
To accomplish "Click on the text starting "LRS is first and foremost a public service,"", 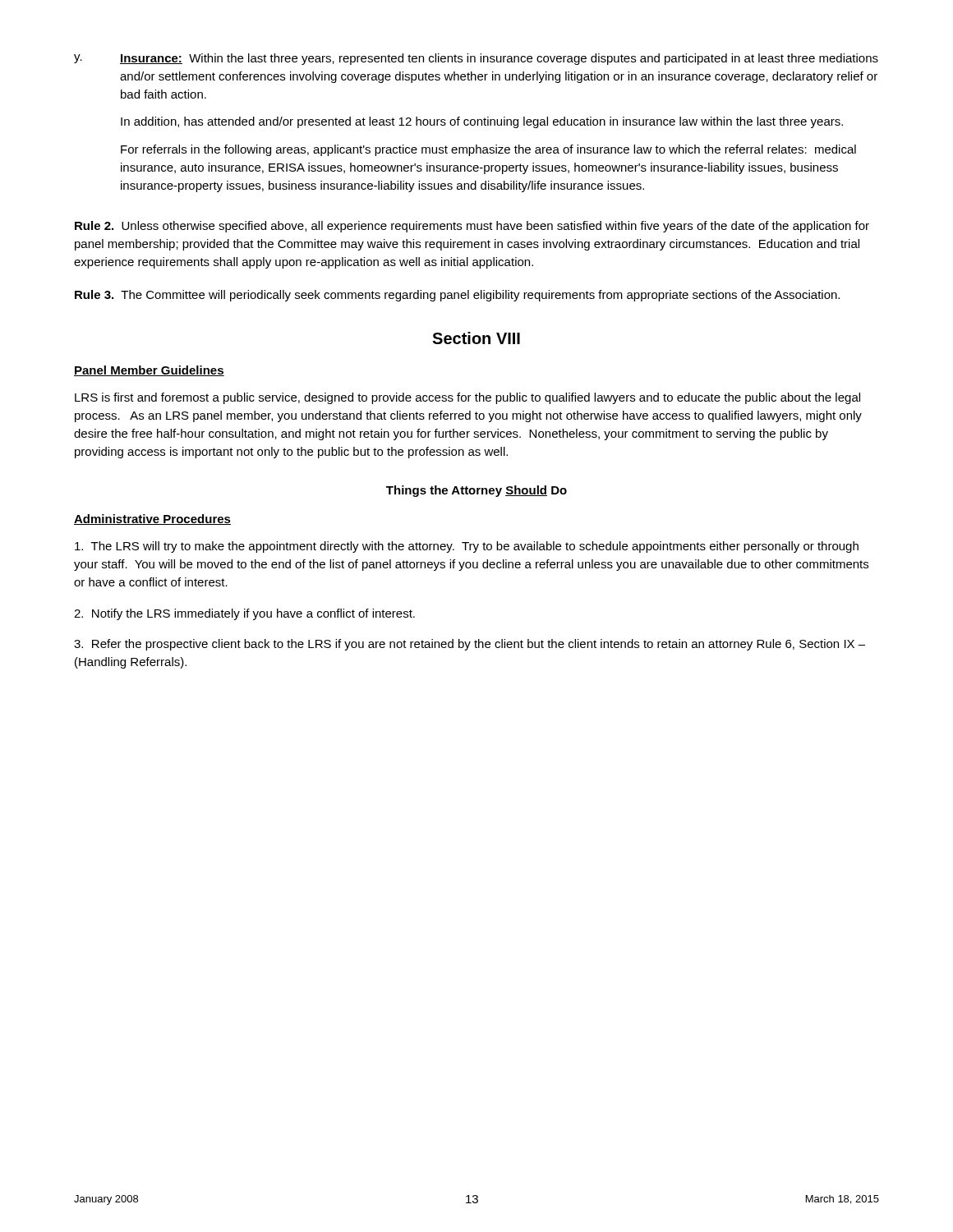I will tap(468, 424).
